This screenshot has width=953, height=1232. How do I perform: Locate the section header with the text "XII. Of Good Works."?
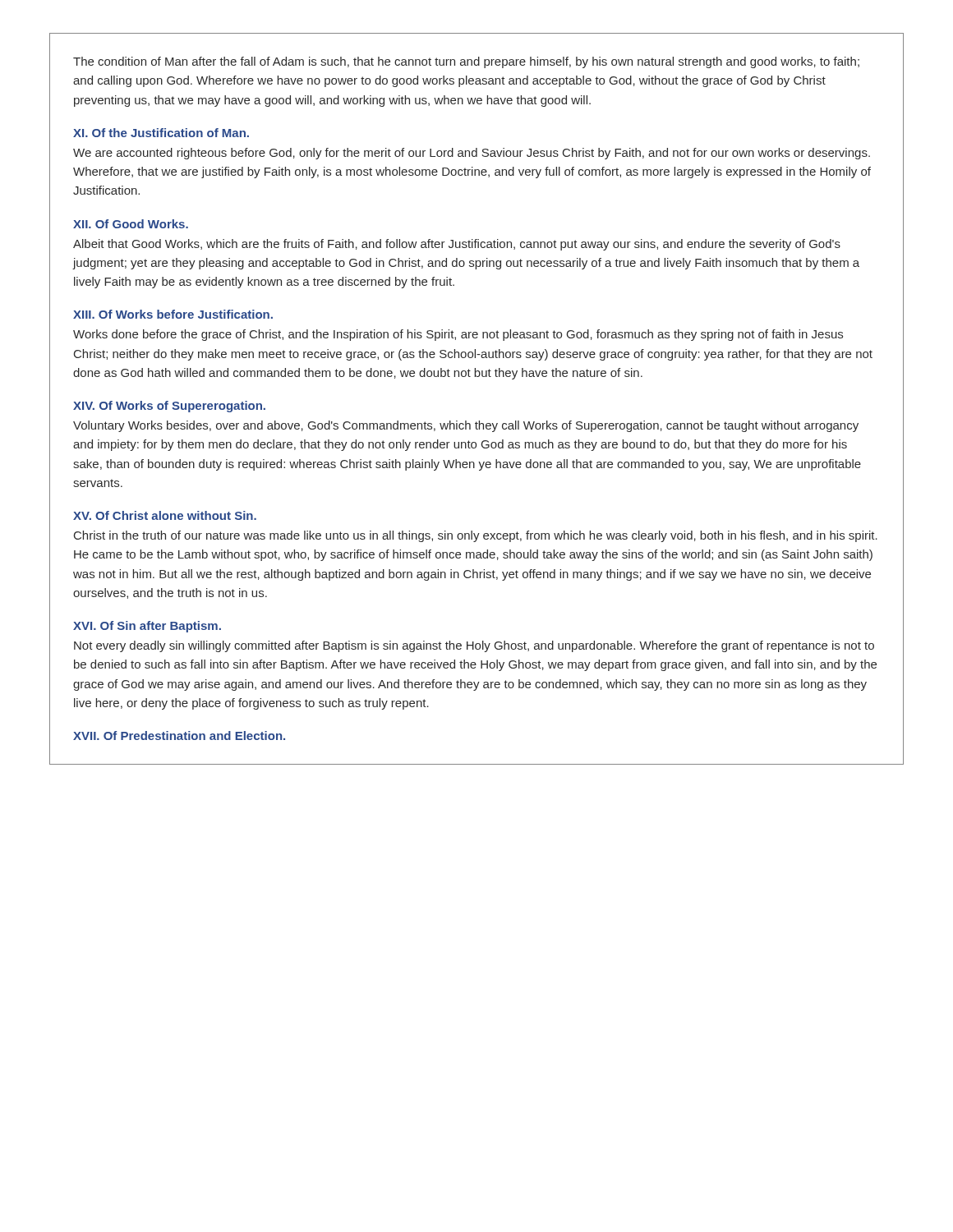click(x=131, y=223)
